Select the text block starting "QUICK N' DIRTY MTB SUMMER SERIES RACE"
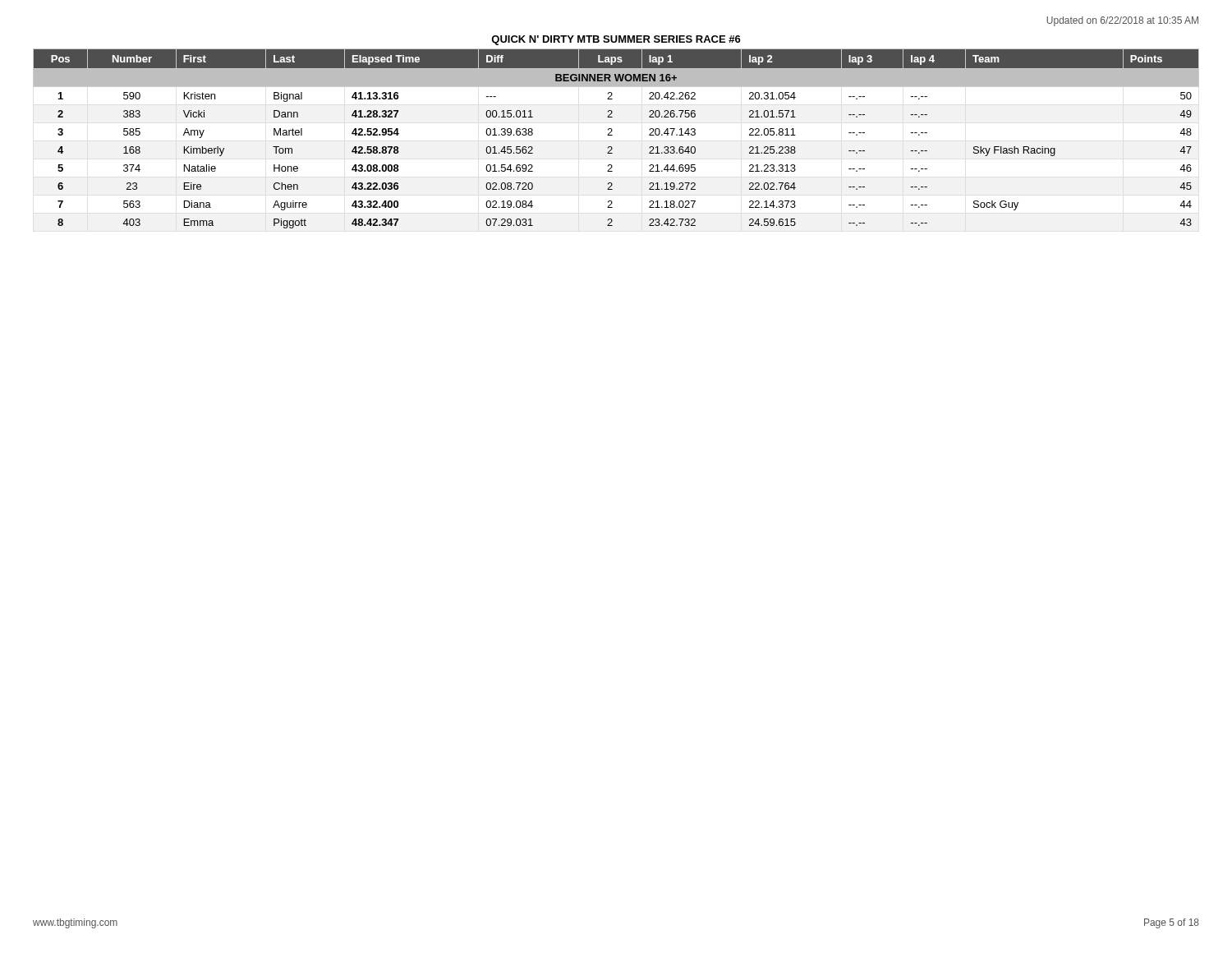Viewport: 1232px width, 953px height. click(616, 39)
